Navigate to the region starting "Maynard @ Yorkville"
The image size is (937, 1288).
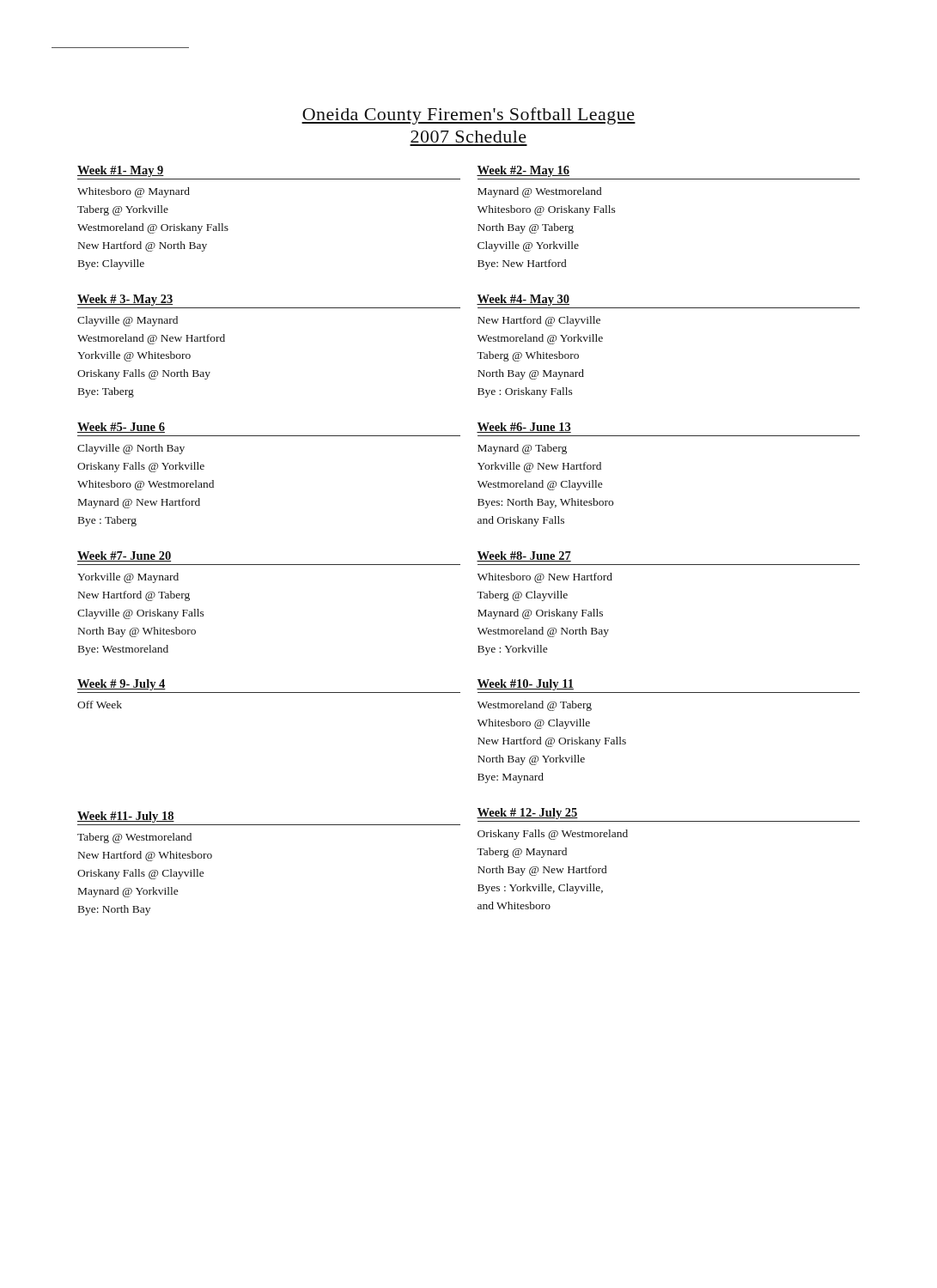128,892
